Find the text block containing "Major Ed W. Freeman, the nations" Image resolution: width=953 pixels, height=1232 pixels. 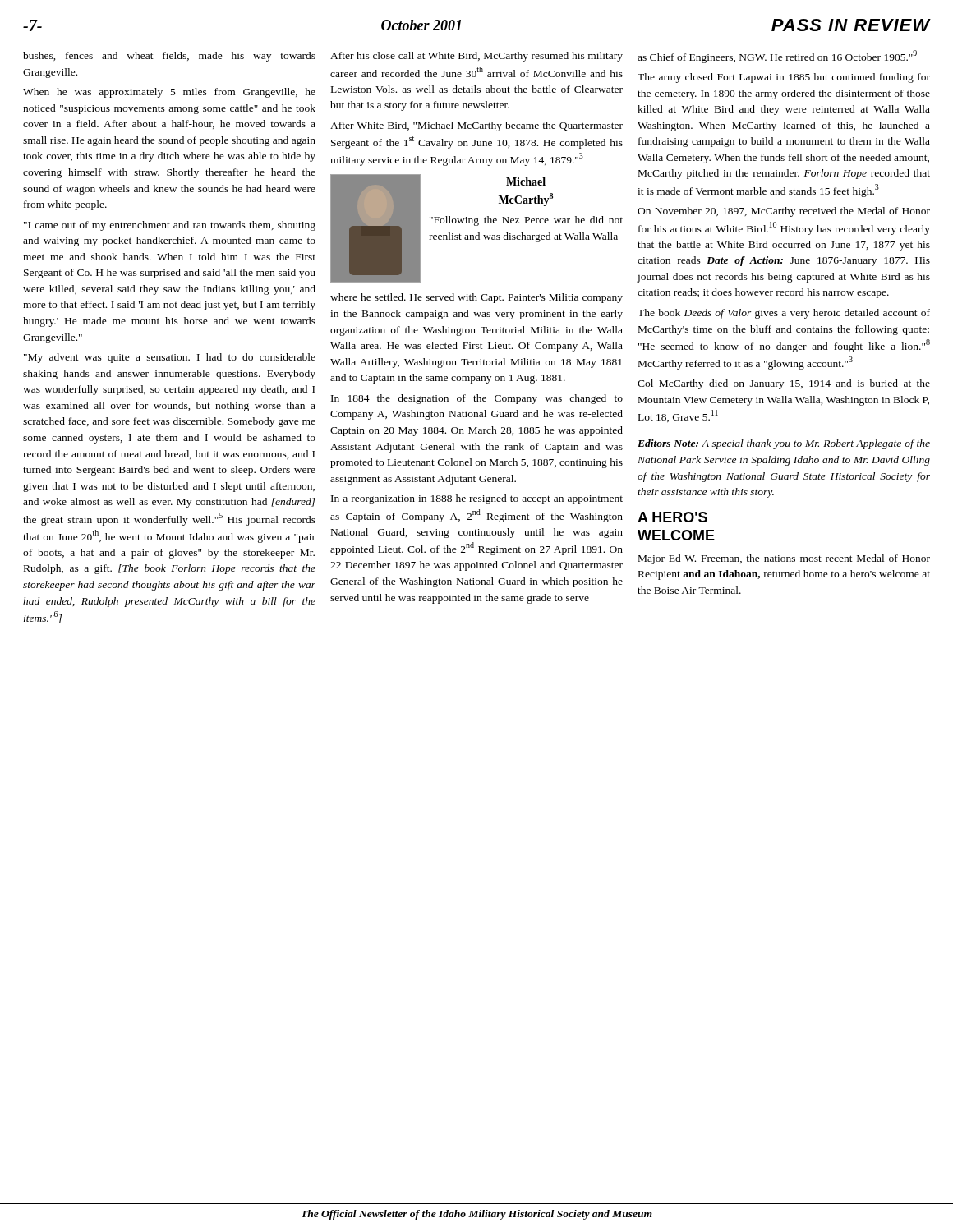pyautogui.click(x=784, y=574)
